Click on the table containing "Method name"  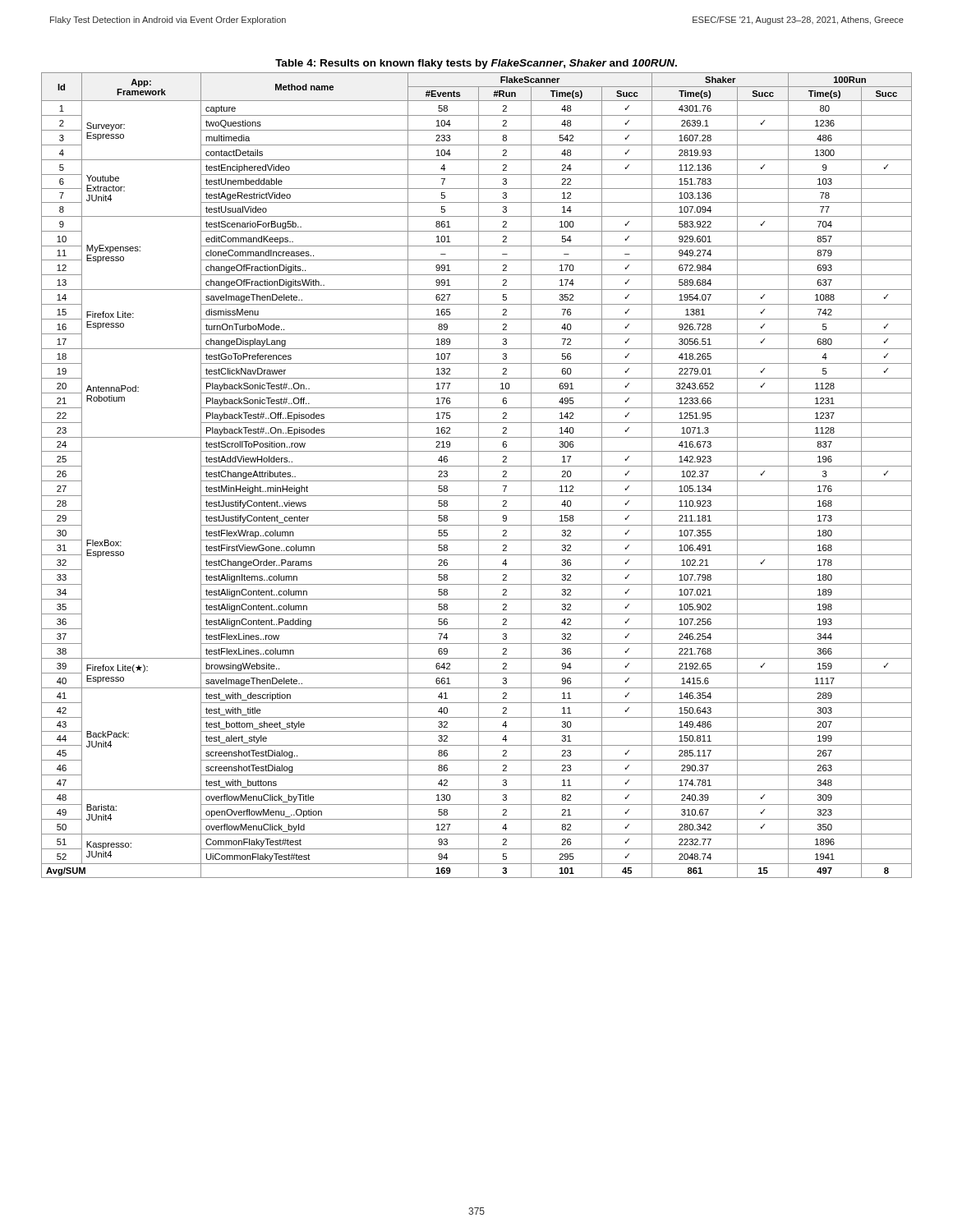pos(476,475)
